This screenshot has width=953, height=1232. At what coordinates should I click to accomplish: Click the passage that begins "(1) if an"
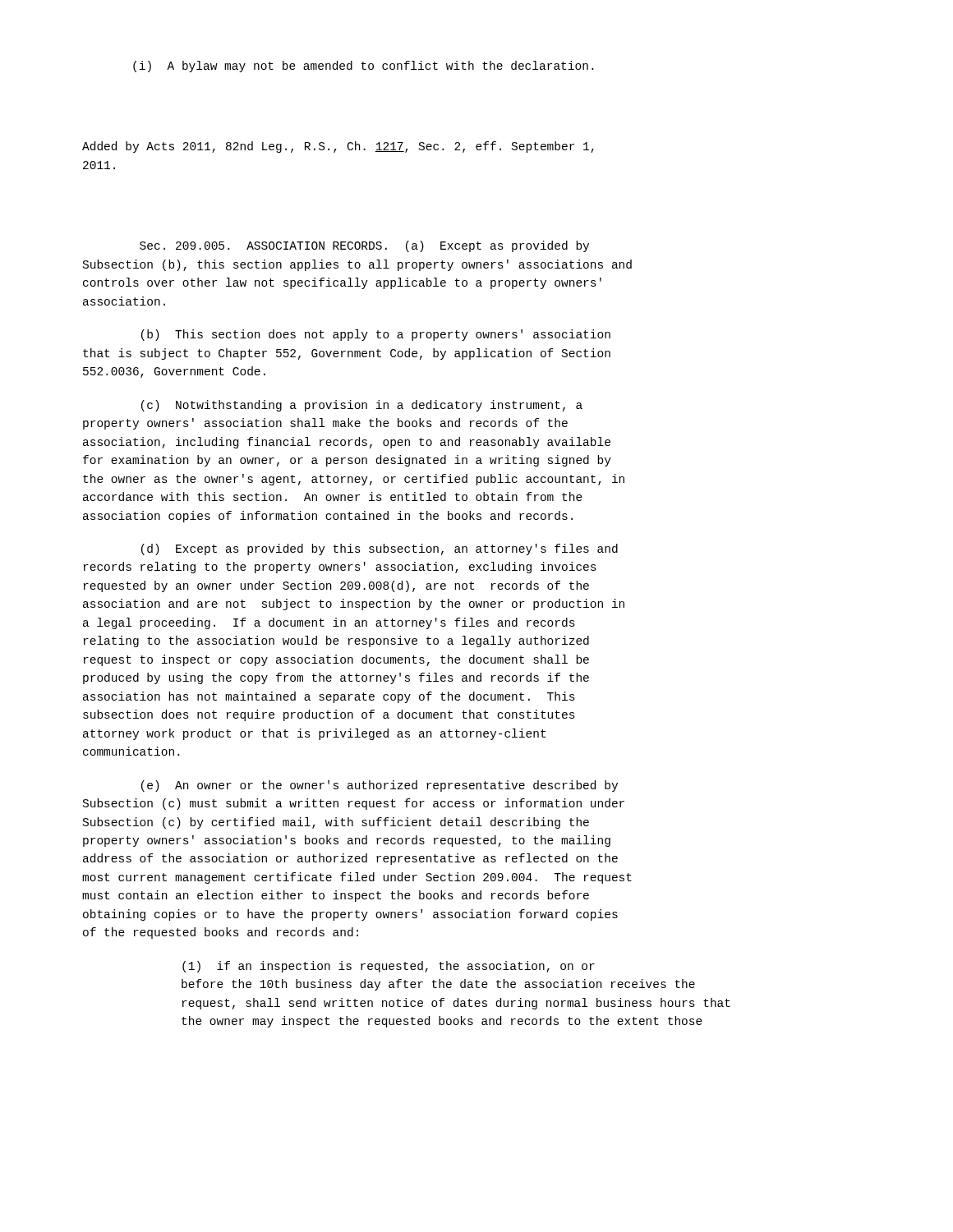pos(456,994)
